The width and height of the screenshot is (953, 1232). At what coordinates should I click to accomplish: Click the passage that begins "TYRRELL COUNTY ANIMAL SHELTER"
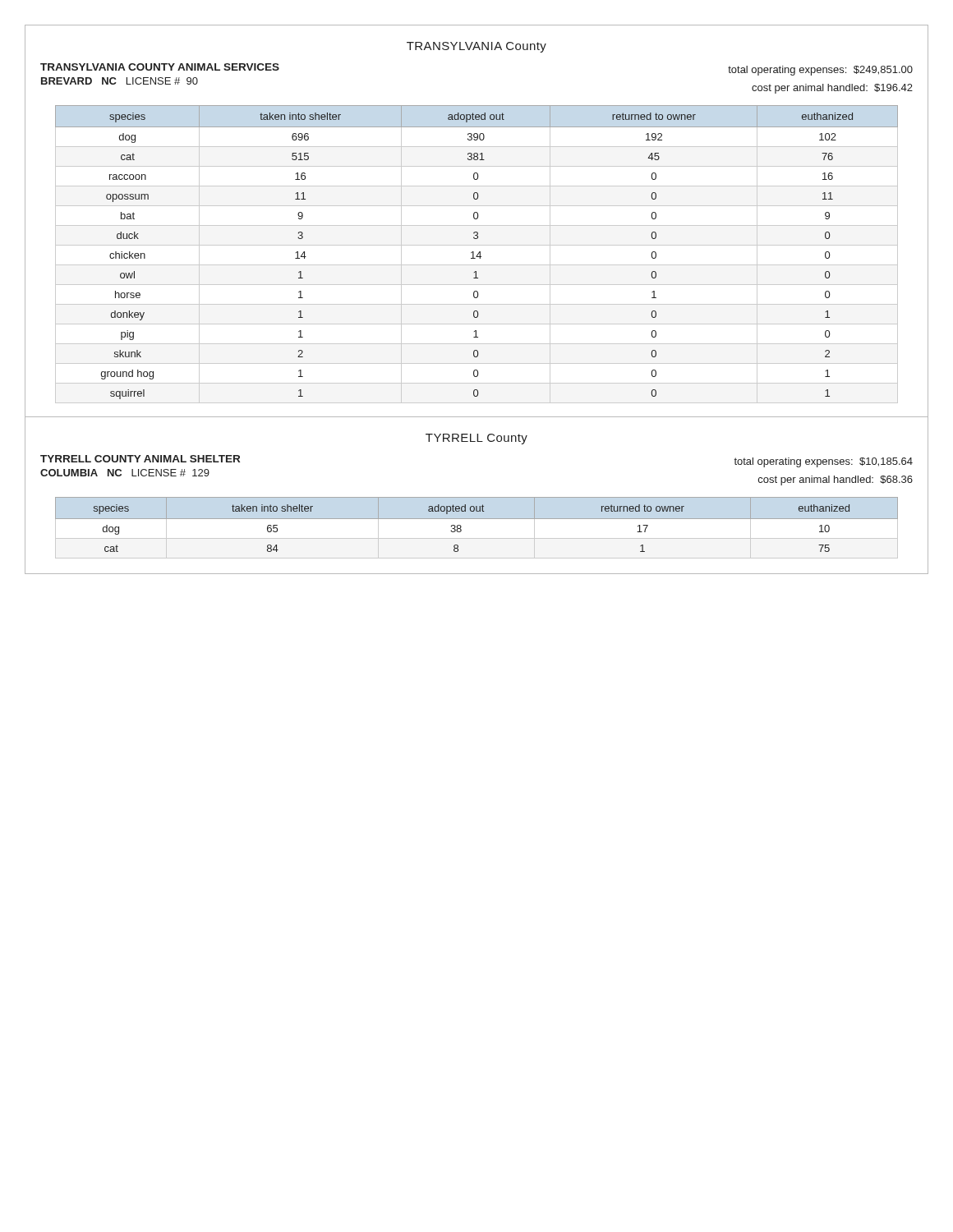pyautogui.click(x=147, y=460)
